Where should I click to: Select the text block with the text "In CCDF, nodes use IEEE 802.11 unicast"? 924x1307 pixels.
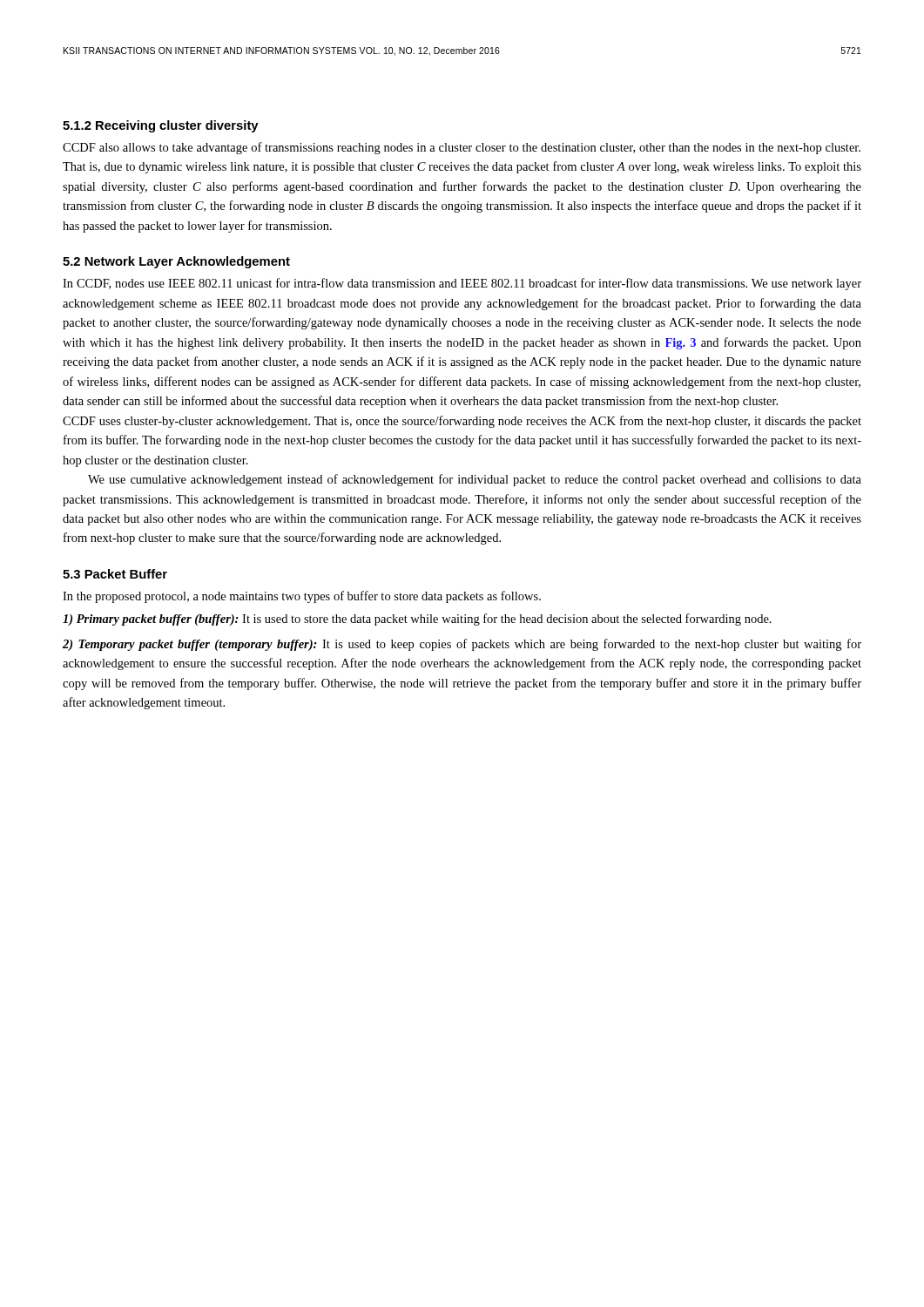tap(462, 411)
